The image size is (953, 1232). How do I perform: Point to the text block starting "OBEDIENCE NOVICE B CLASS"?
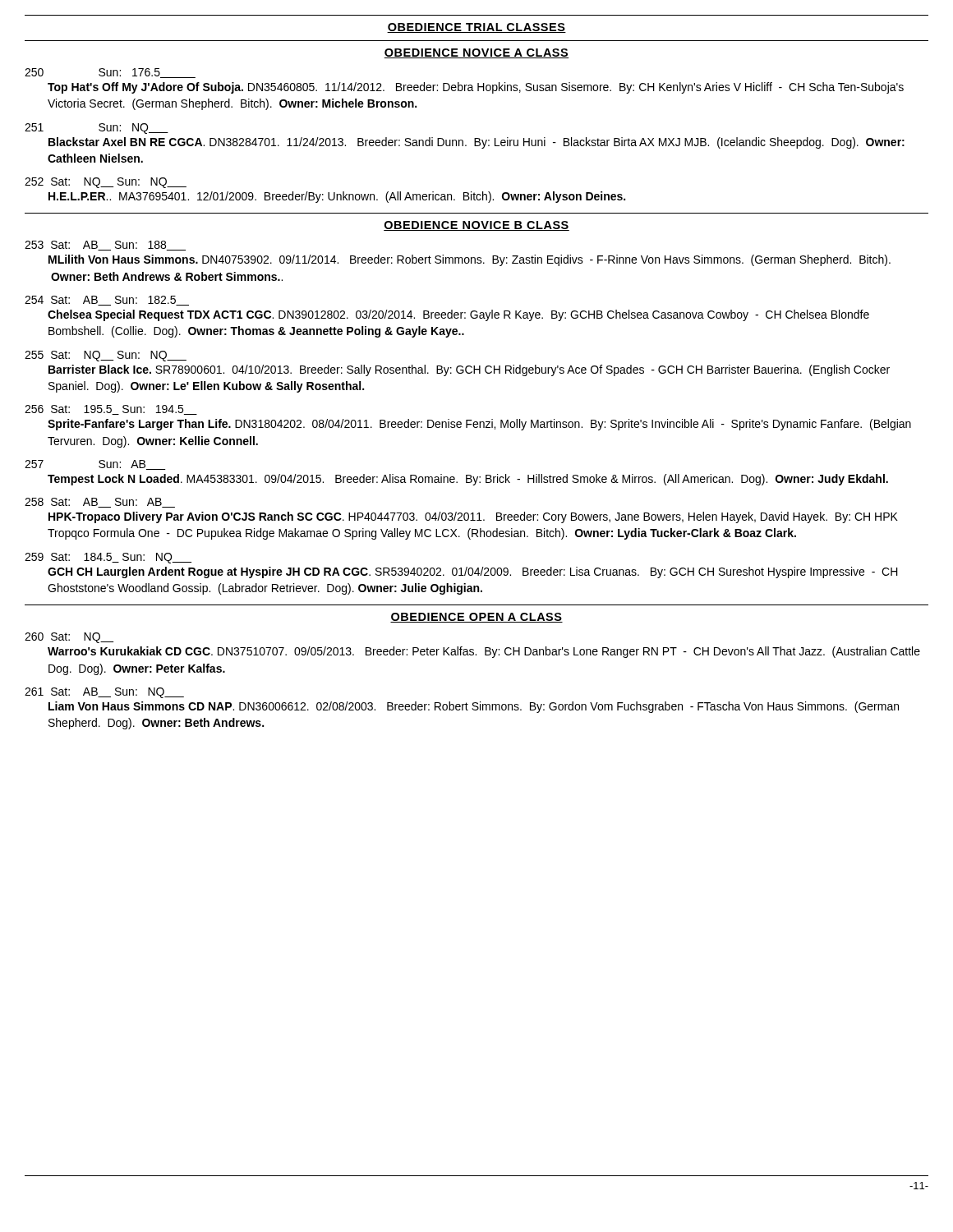pos(476,225)
